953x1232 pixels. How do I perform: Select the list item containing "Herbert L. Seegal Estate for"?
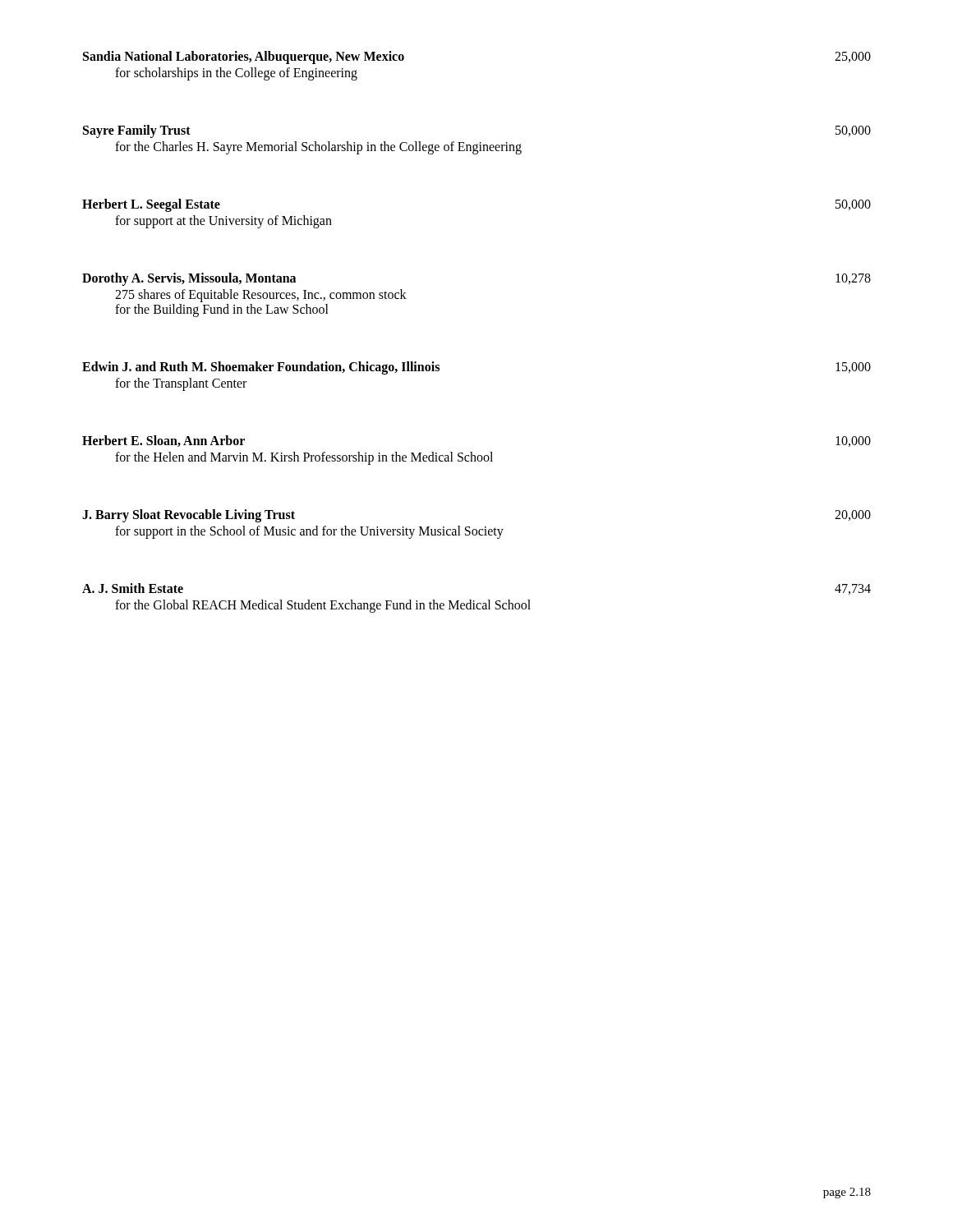click(149, 205)
